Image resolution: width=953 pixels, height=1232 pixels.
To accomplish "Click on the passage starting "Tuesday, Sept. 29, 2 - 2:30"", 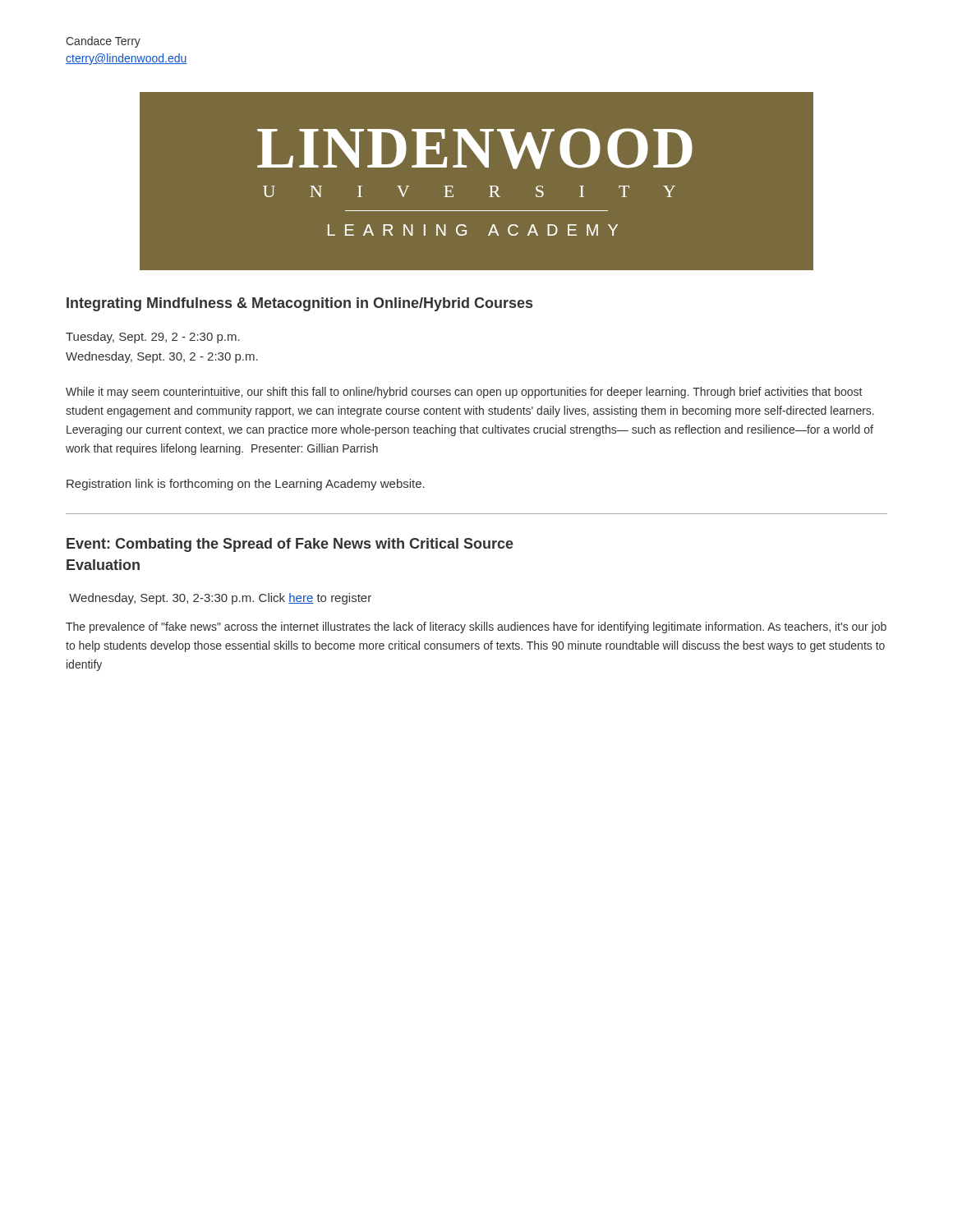I will [162, 346].
